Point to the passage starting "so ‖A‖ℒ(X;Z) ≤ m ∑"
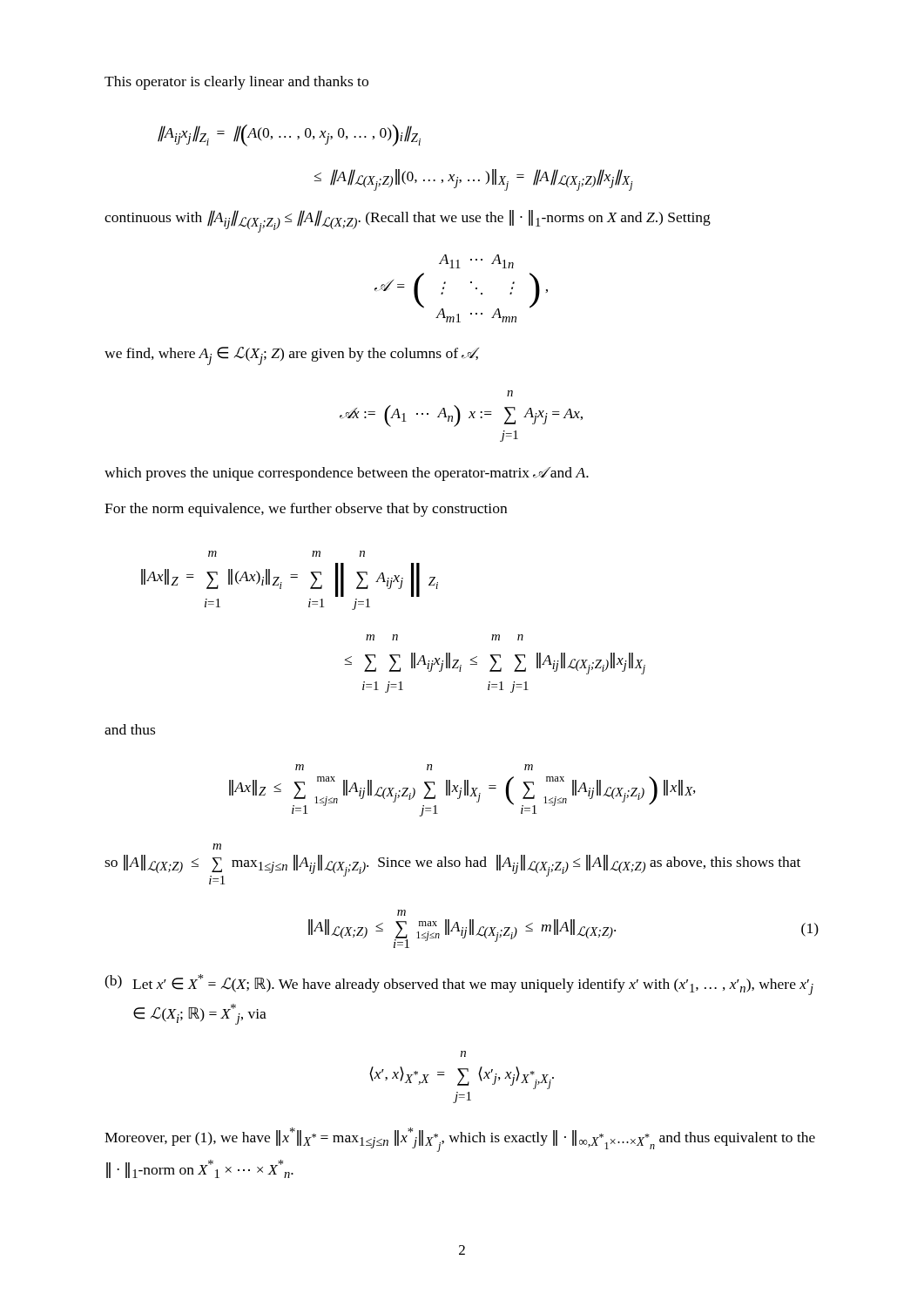The image size is (924, 1307). (x=453, y=863)
